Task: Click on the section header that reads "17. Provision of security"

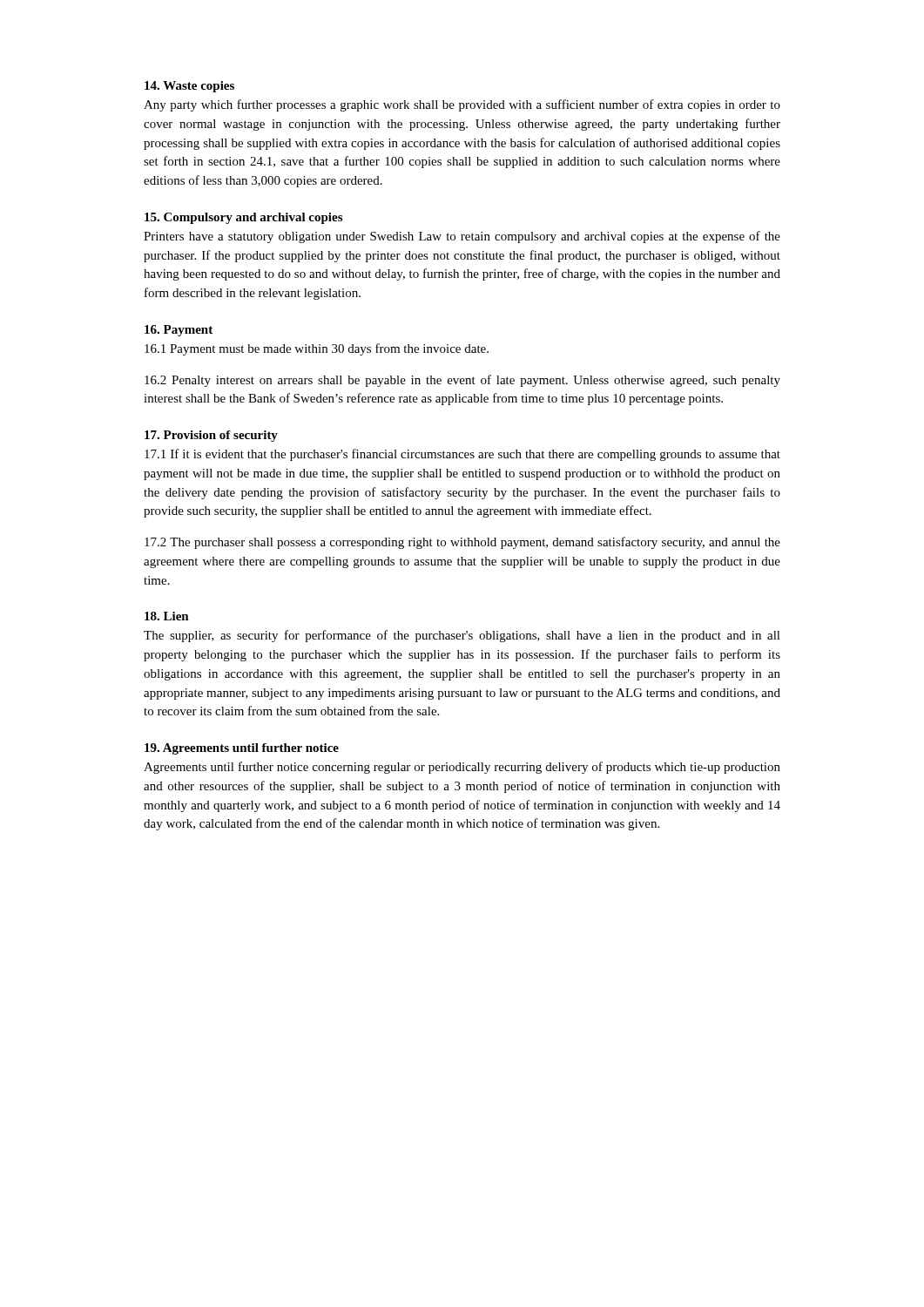Action: click(x=211, y=435)
